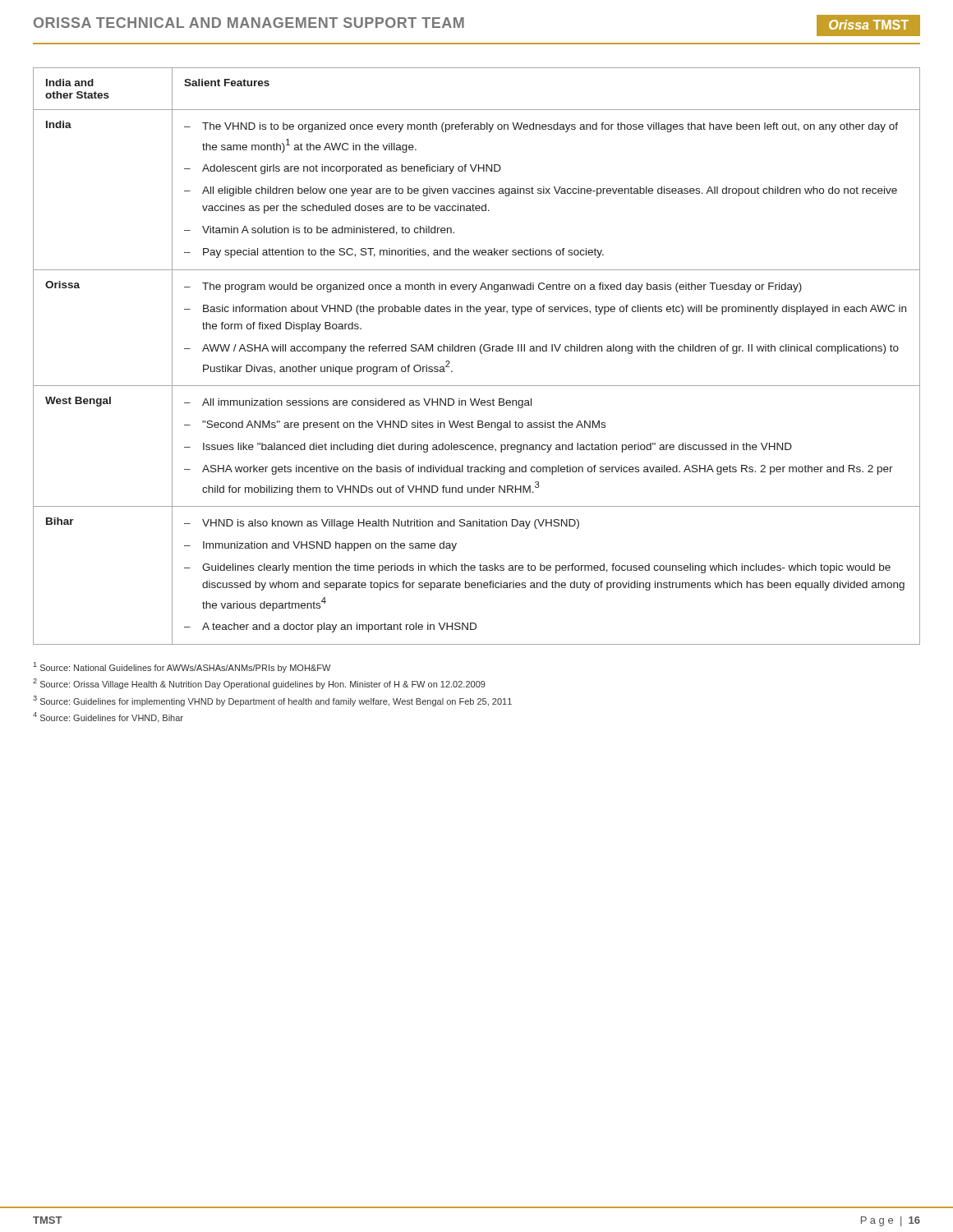Click on the region starting "2 Source: Orissa Village Health & Nutrition"
The width and height of the screenshot is (953, 1232).
259,683
